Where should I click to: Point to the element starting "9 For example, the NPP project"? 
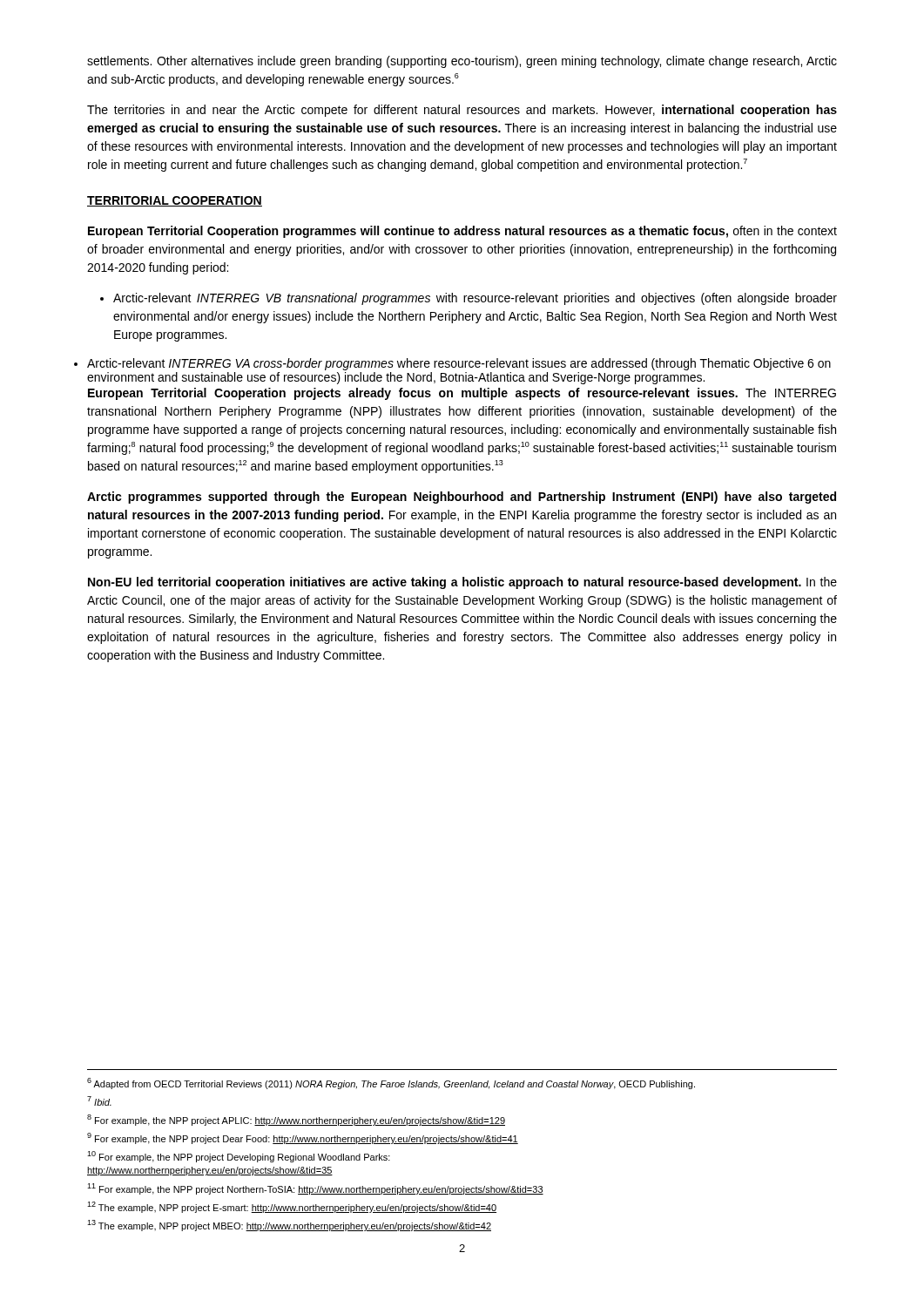tap(303, 1138)
